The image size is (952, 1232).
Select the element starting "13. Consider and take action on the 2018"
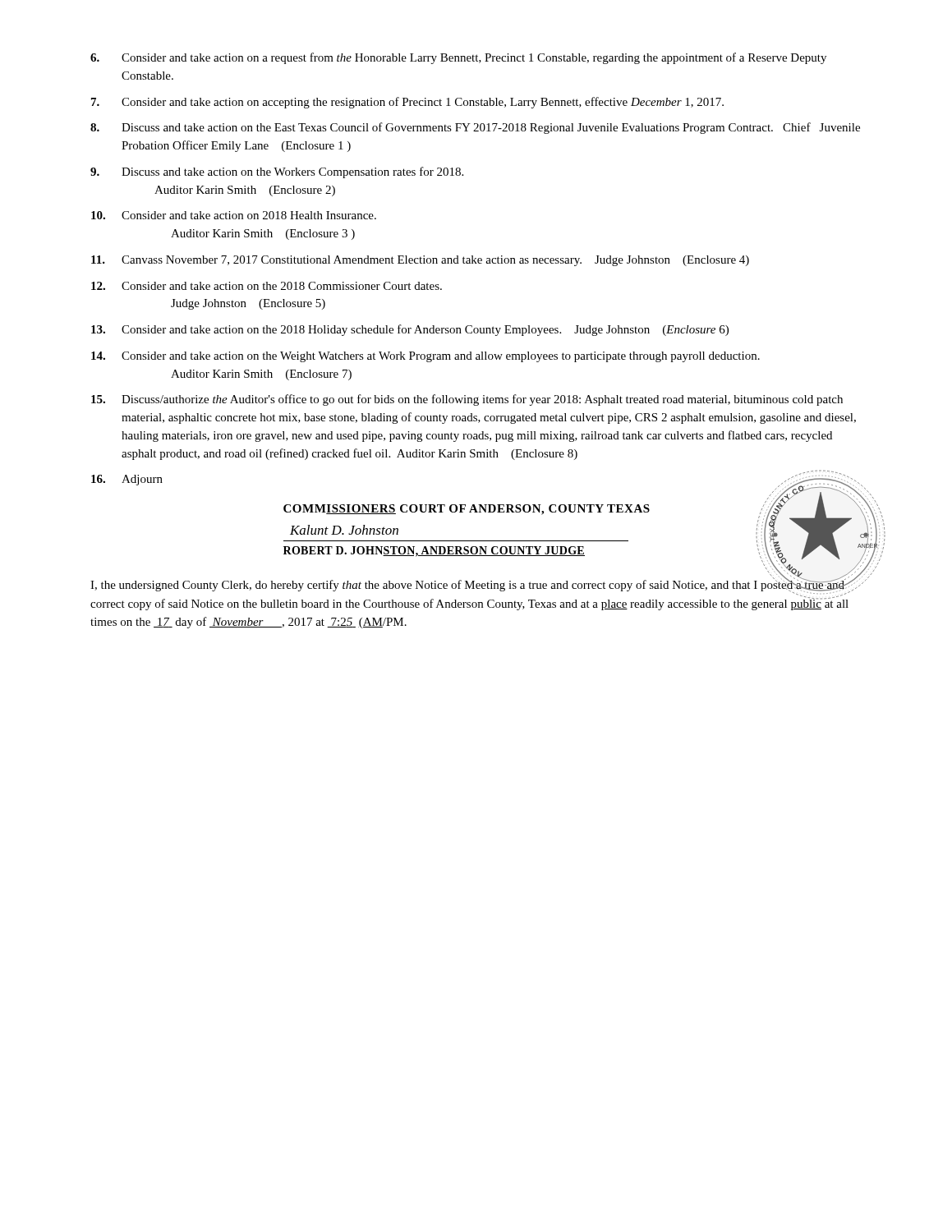pos(480,330)
